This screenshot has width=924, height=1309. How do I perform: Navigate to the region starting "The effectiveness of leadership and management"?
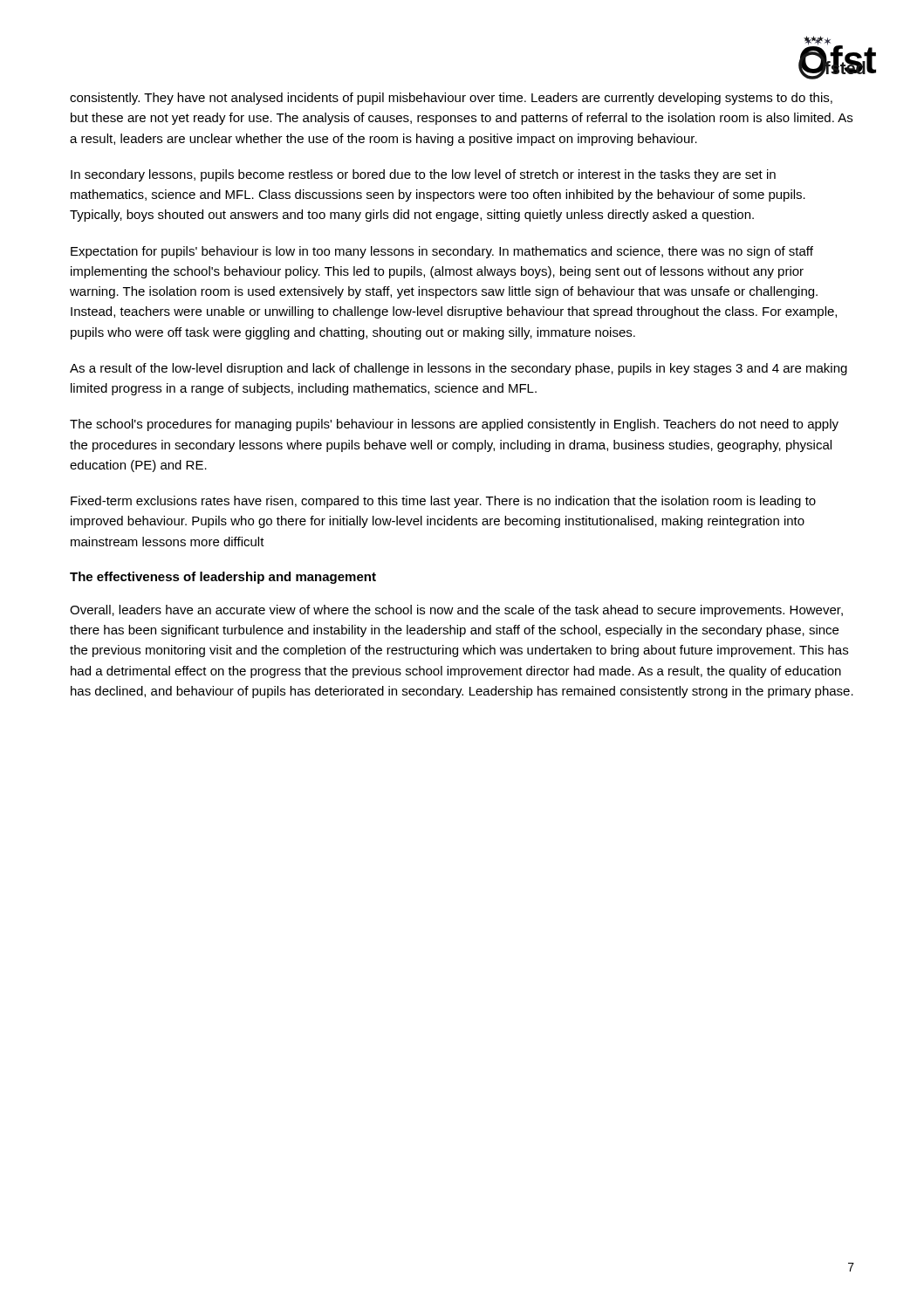pyautogui.click(x=223, y=576)
